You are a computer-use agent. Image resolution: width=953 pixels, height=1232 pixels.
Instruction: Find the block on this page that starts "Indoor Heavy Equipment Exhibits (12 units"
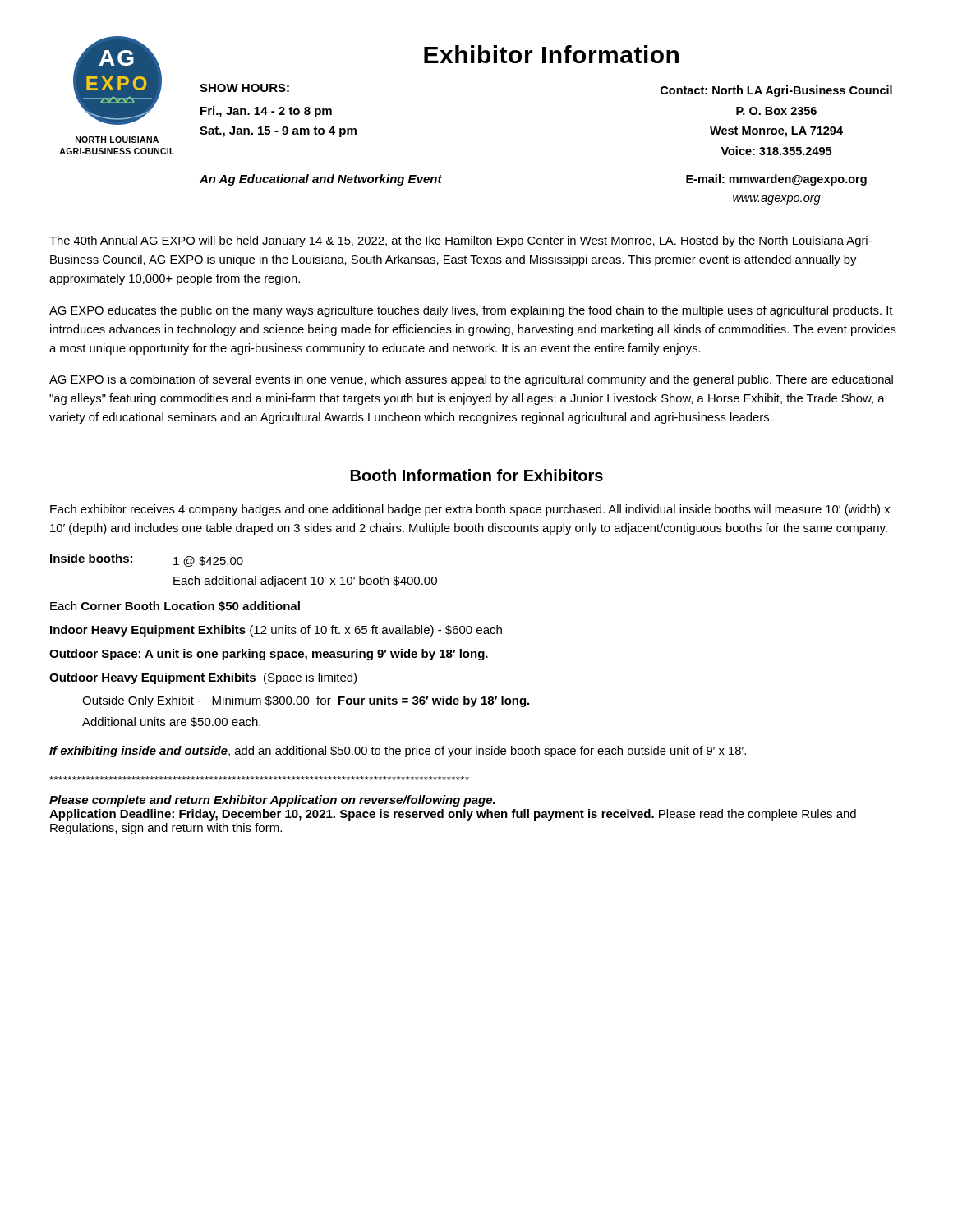(276, 630)
